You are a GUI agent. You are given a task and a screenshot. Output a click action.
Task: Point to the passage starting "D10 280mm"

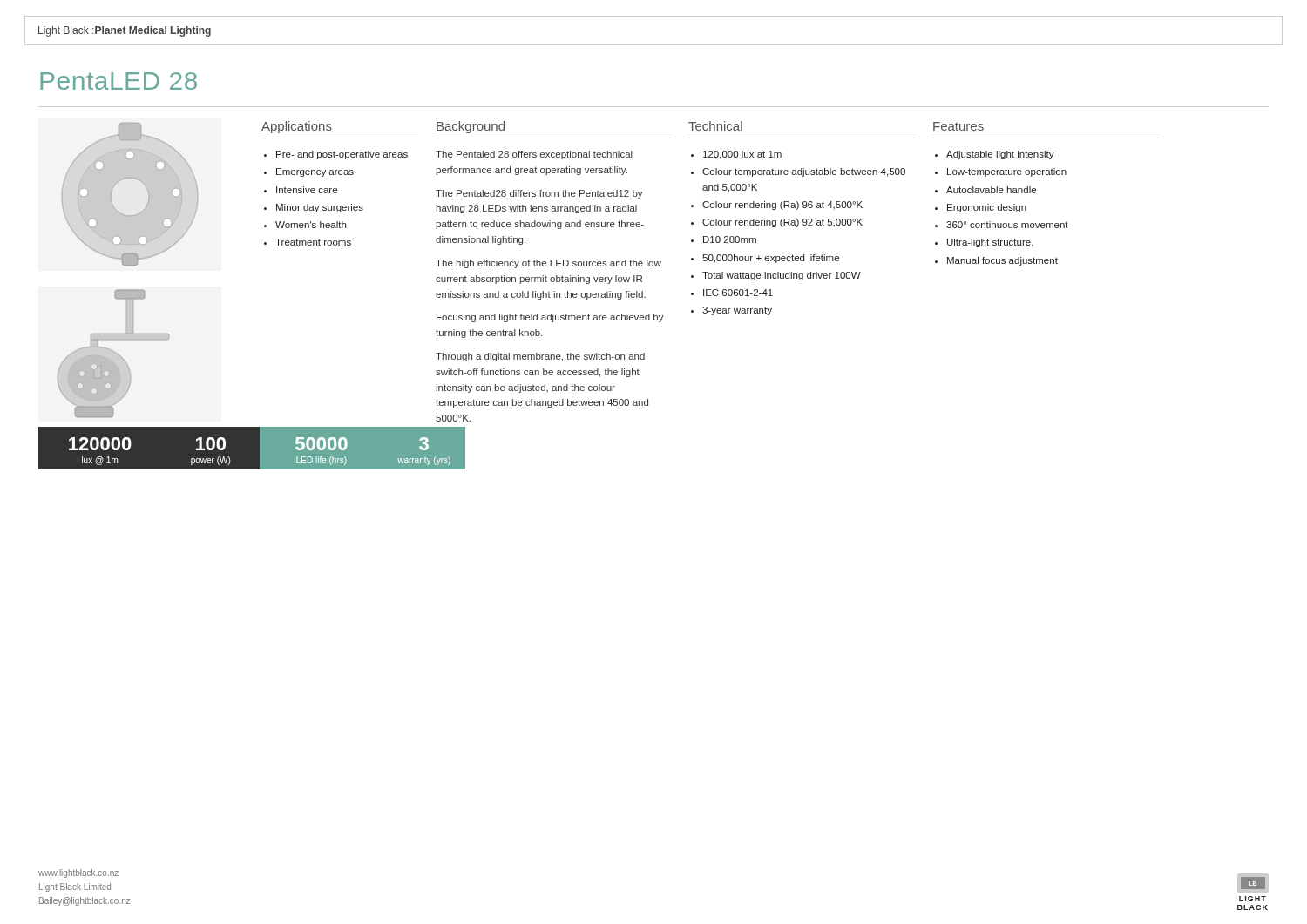[730, 240]
